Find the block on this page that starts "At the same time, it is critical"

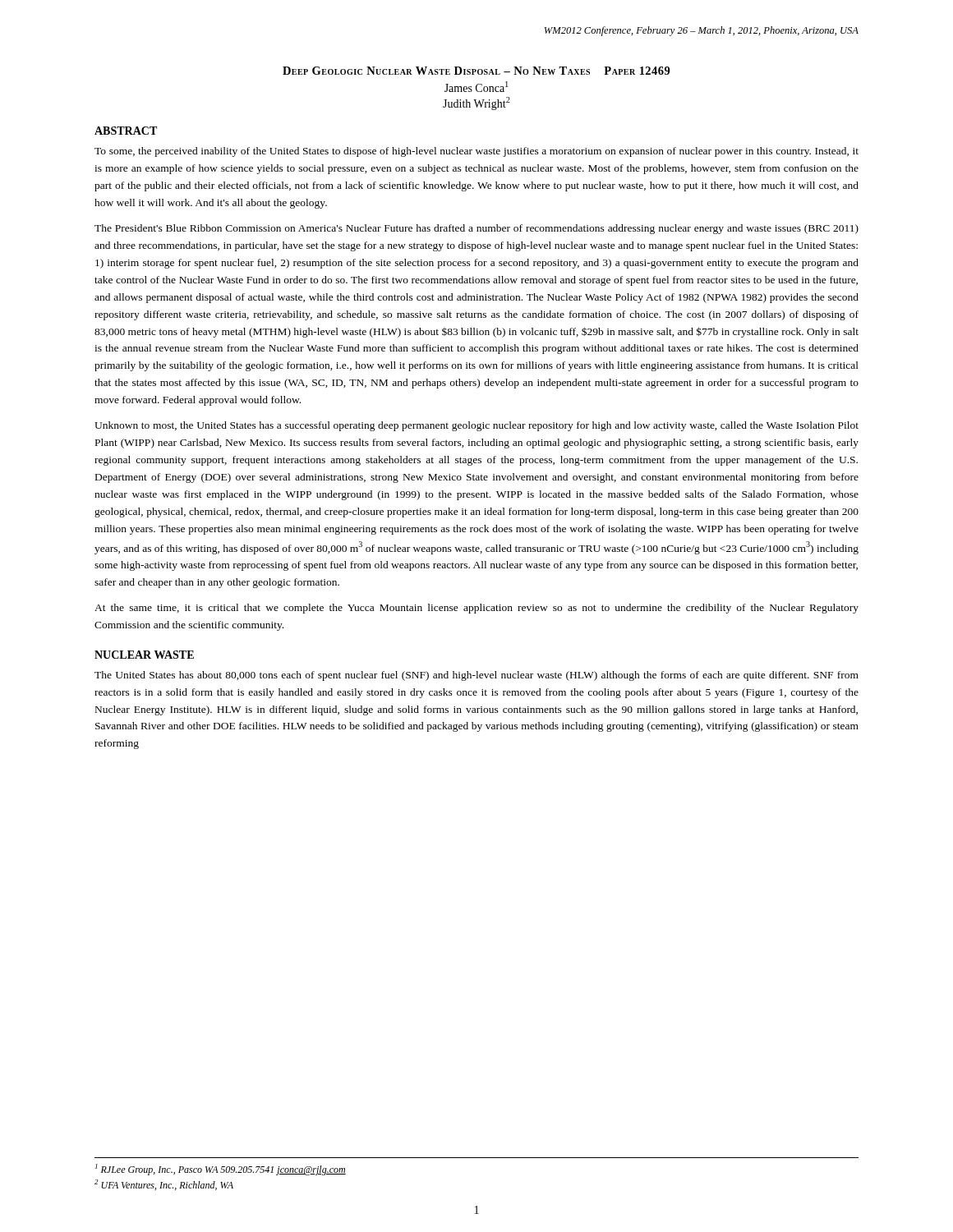(x=476, y=616)
